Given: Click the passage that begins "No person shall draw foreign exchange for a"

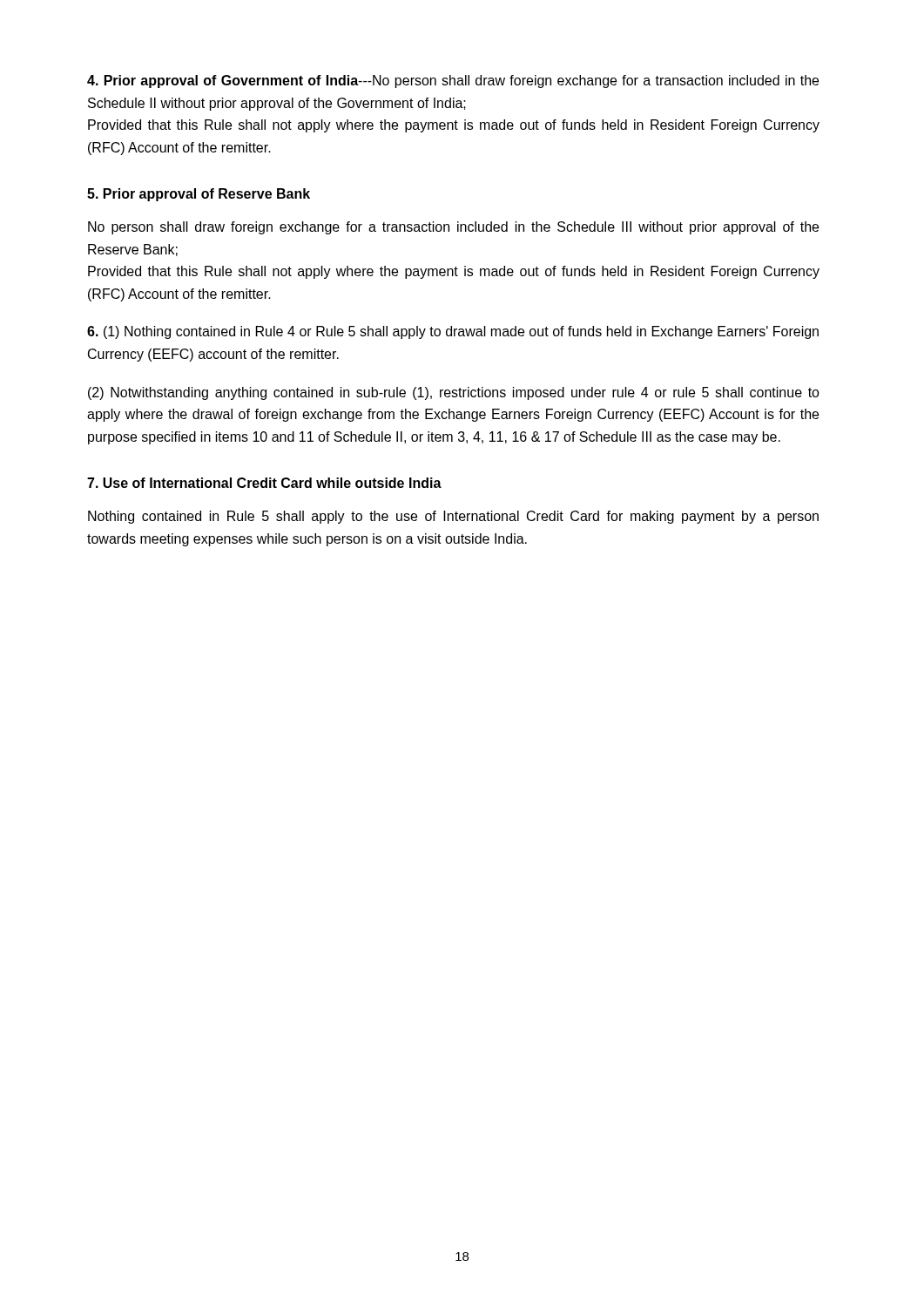Looking at the screenshot, I should click(453, 260).
